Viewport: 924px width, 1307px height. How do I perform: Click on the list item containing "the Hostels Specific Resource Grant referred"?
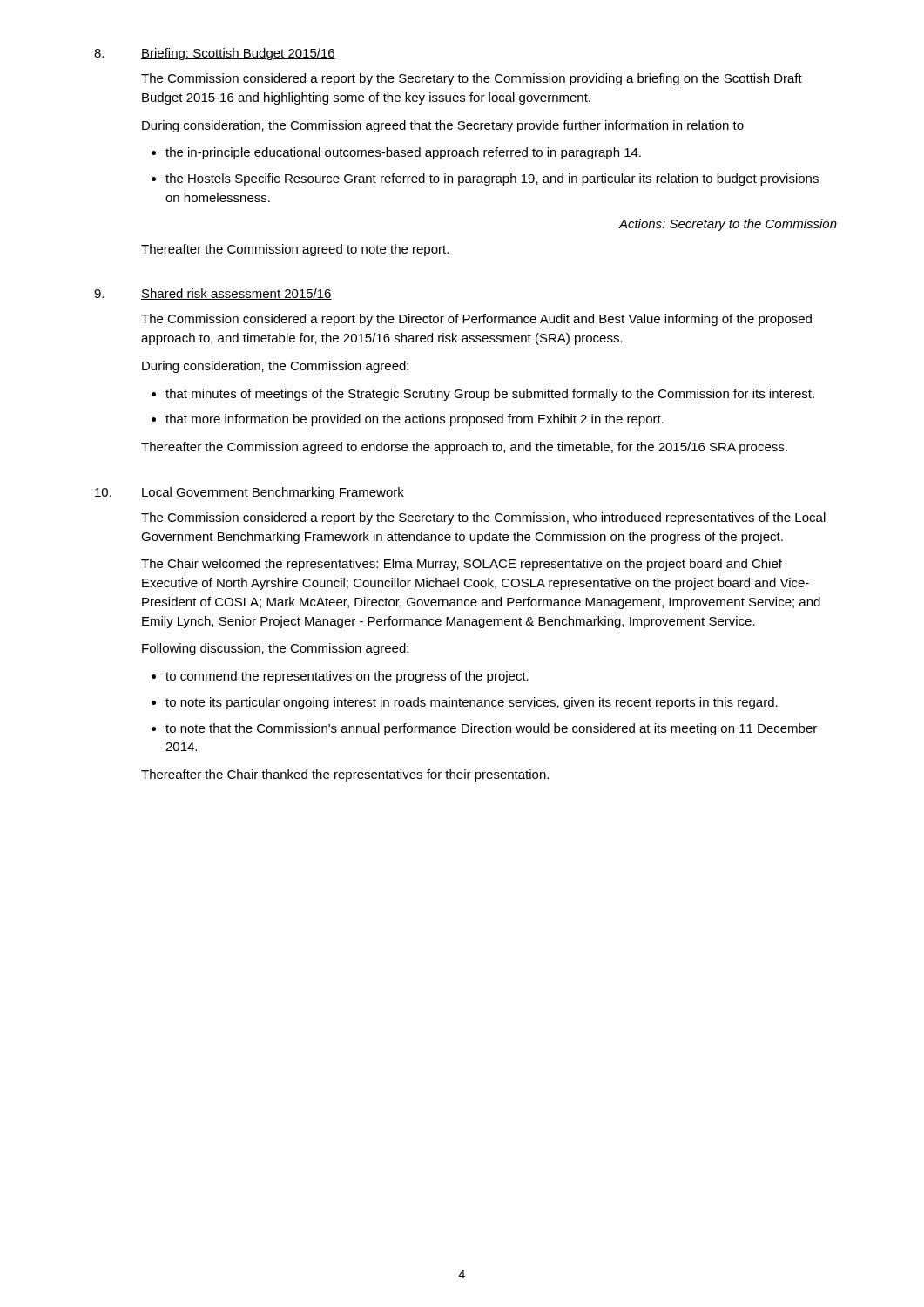click(492, 188)
